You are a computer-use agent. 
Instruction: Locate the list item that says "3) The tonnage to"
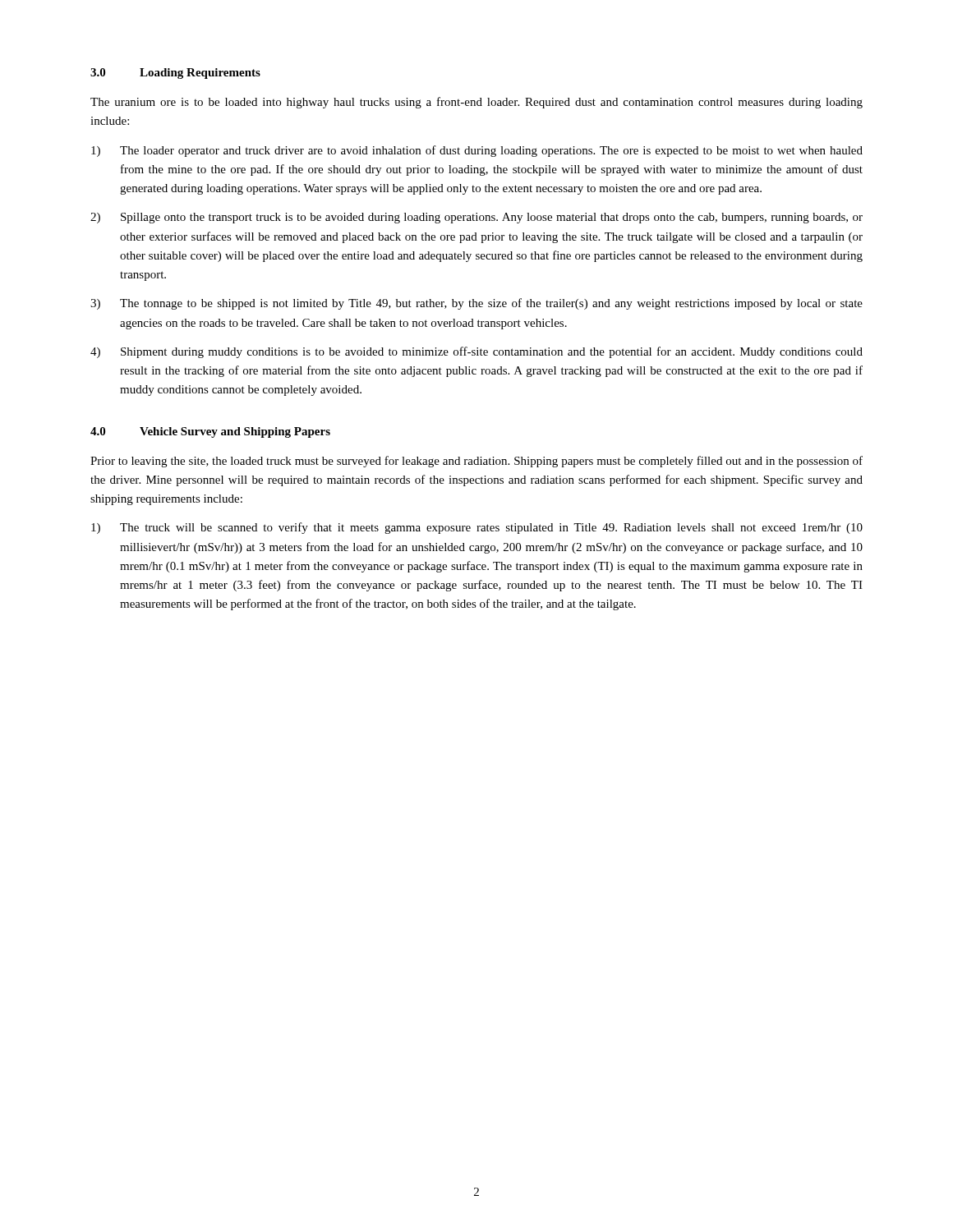476,313
